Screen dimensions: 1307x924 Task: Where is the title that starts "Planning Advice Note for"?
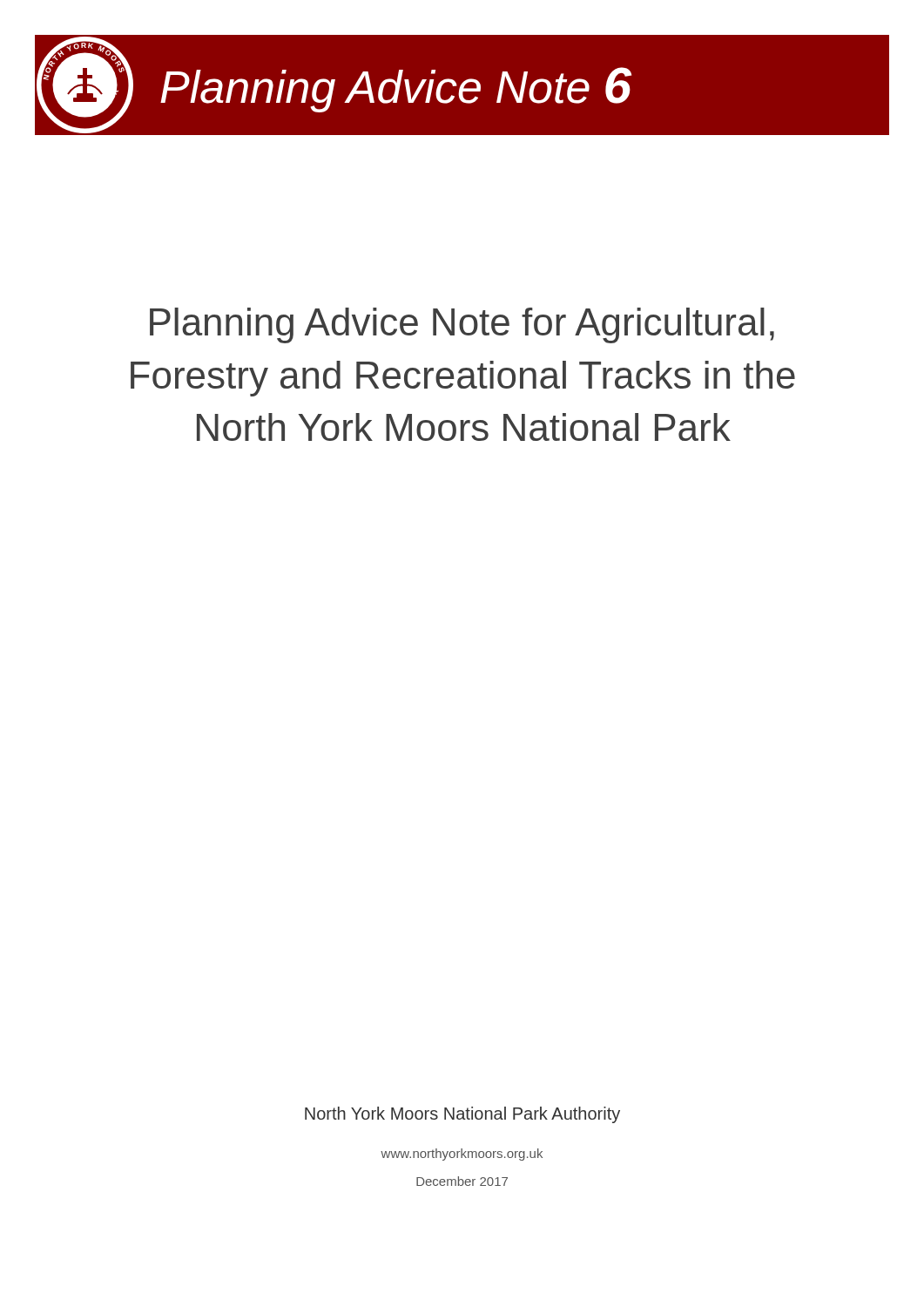[x=462, y=375]
